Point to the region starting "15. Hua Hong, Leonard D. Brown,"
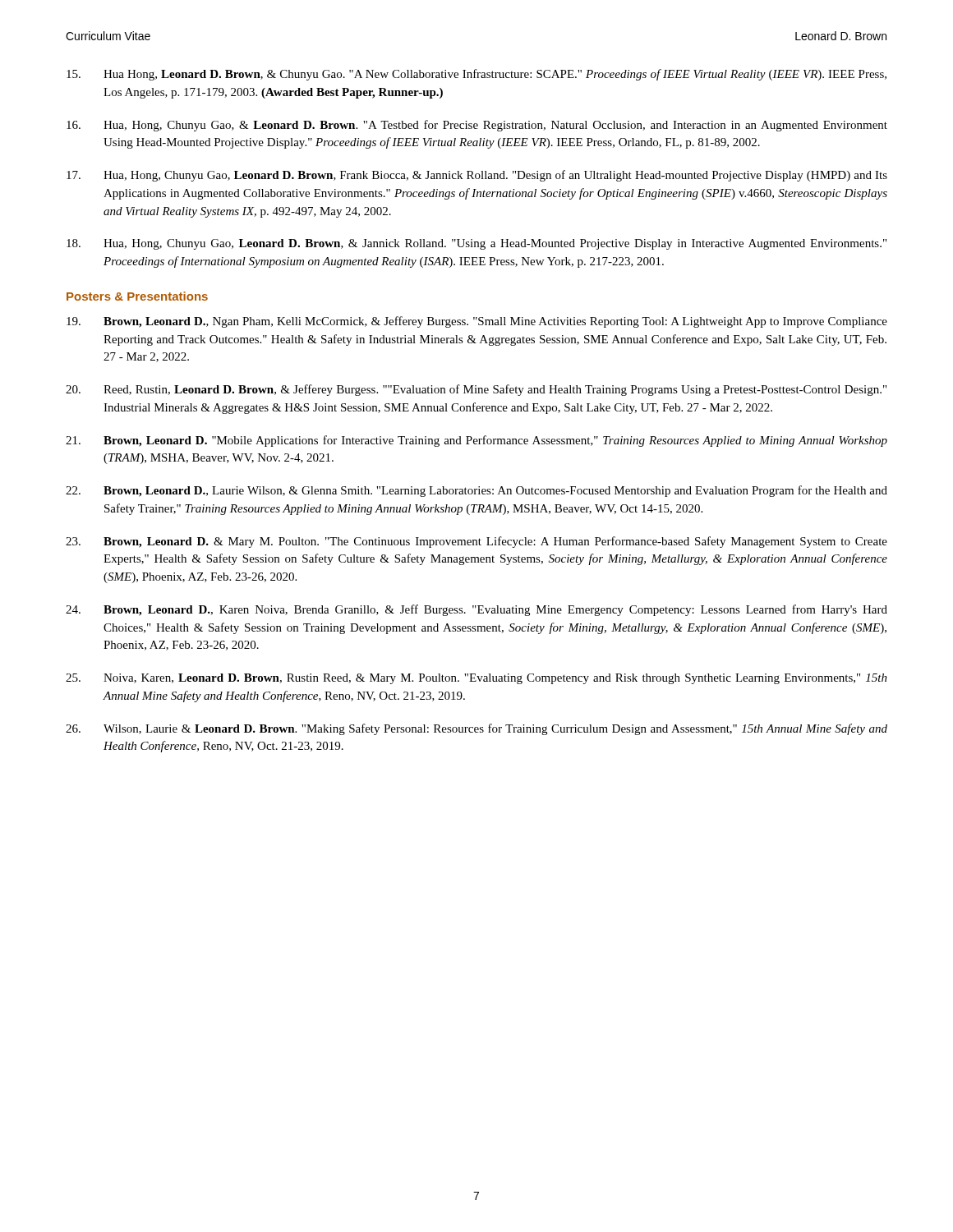The width and height of the screenshot is (953, 1232). coord(476,84)
